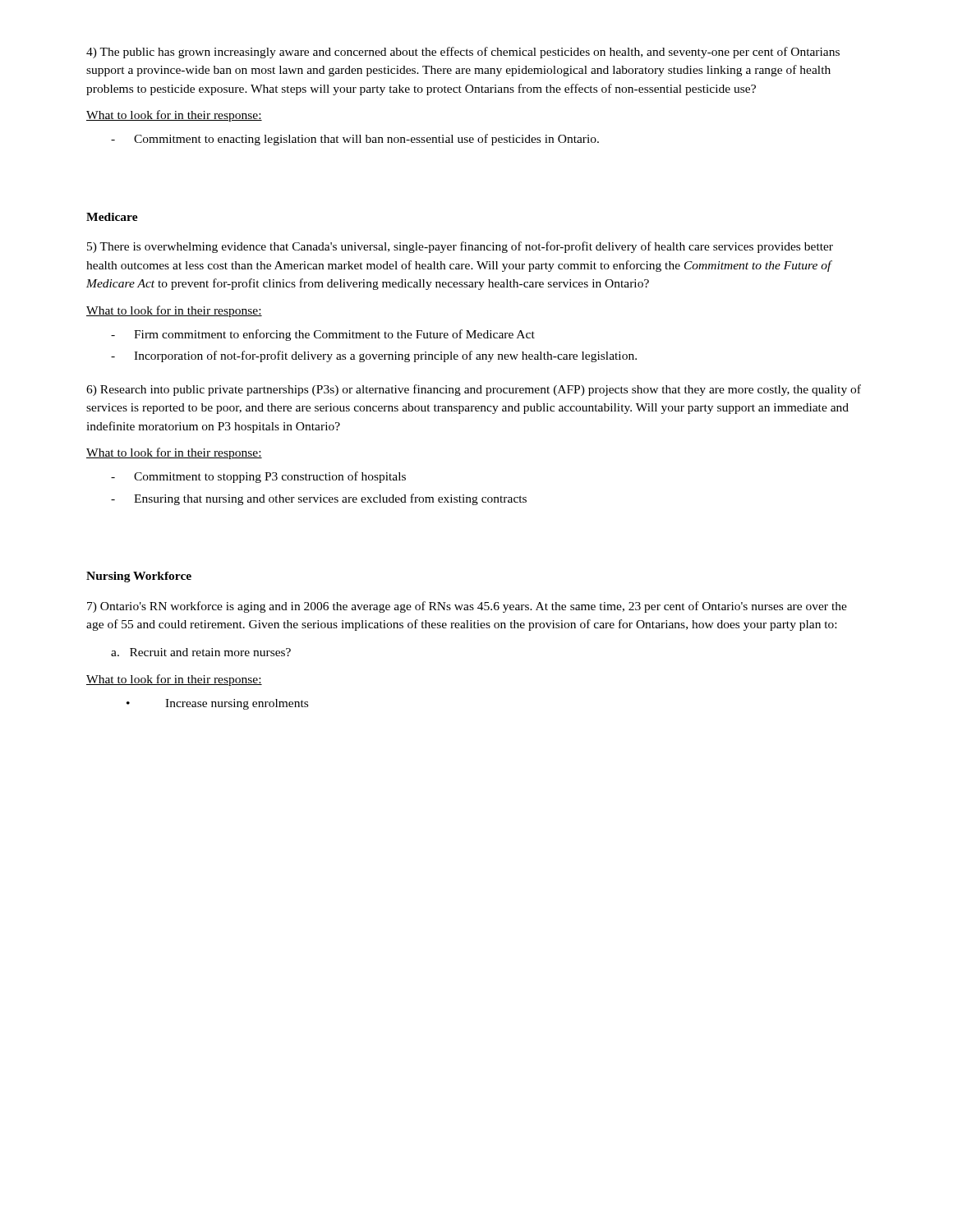Navigate to the block starting "7) Ontario's RN workforce is aging"

click(x=476, y=615)
